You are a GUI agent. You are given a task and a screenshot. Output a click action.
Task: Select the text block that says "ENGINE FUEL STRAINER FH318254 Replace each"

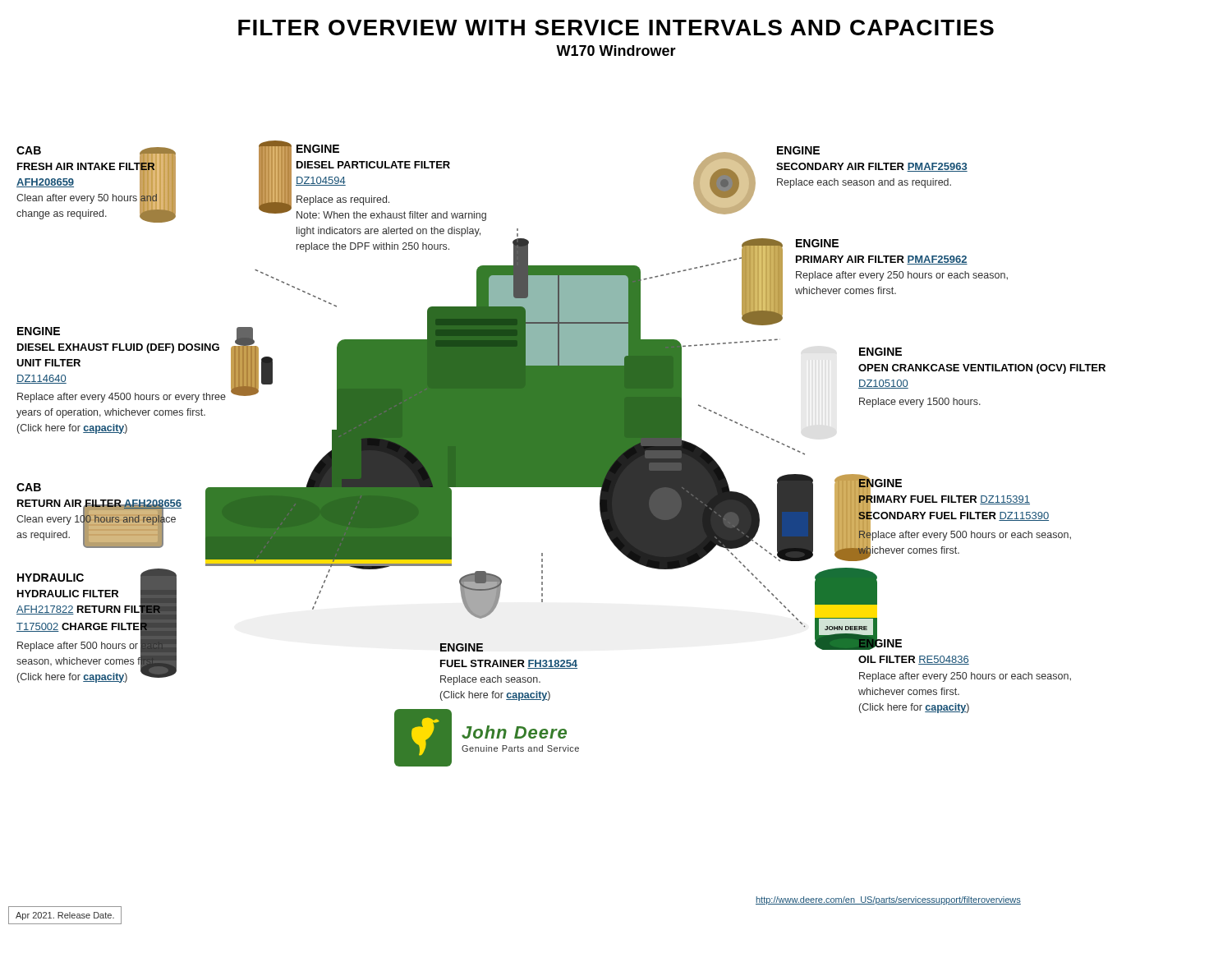[x=508, y=670]
